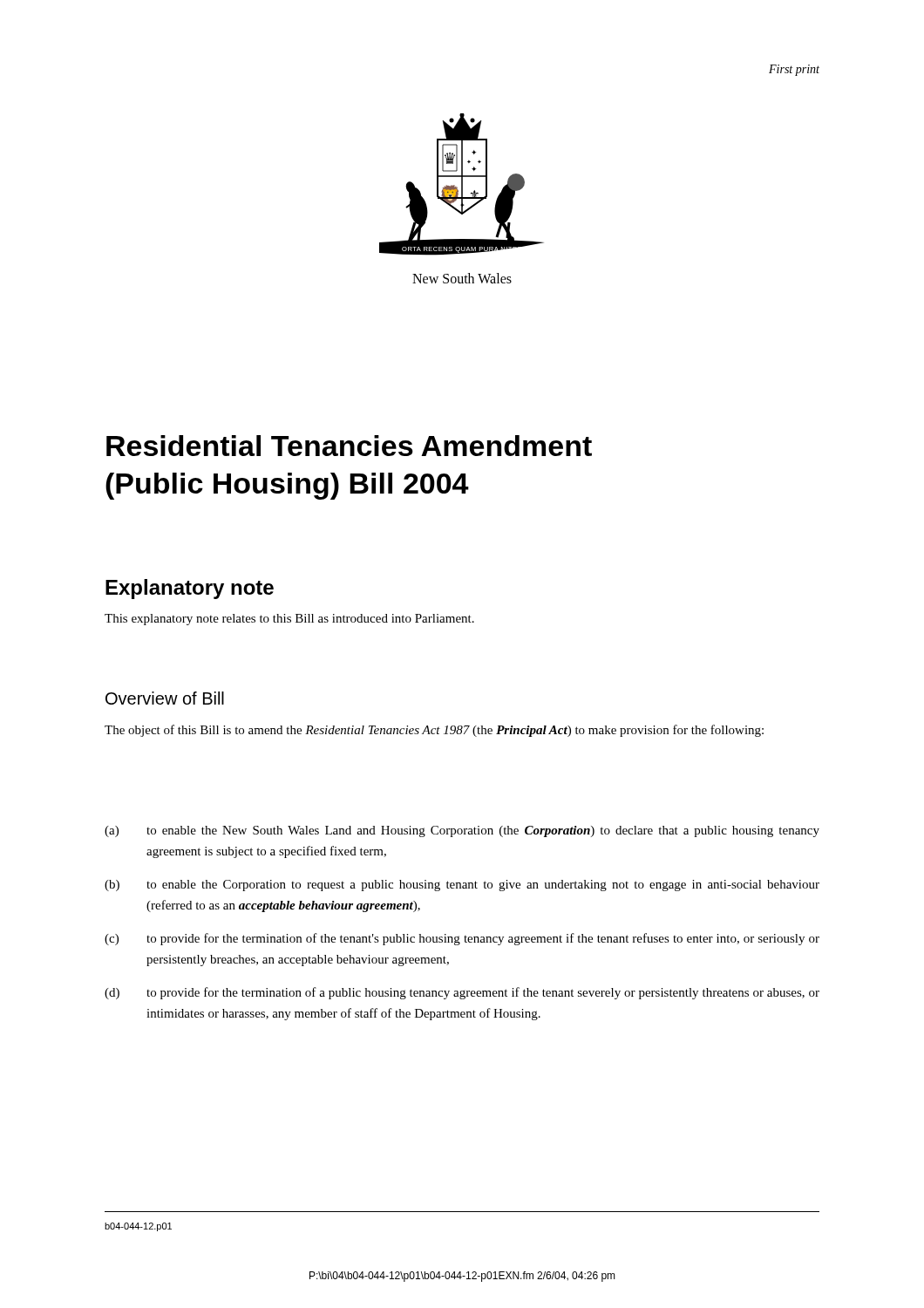Find the text block starting "This explanatory note"
The height and width of the screenshot is (1308, 924).
tap(462, 618)
